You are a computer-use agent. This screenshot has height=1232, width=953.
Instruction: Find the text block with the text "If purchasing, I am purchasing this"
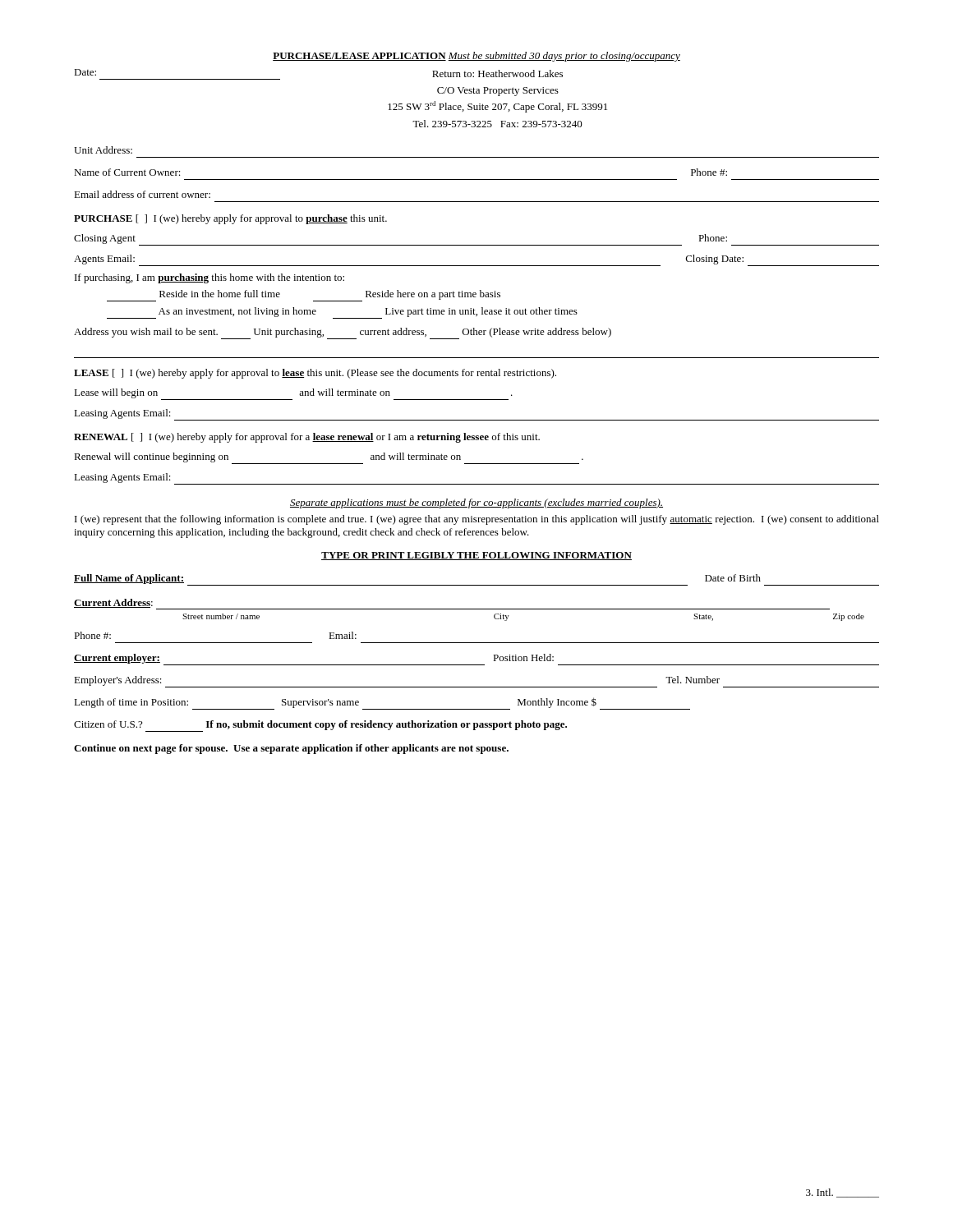(x=210, y=277)
